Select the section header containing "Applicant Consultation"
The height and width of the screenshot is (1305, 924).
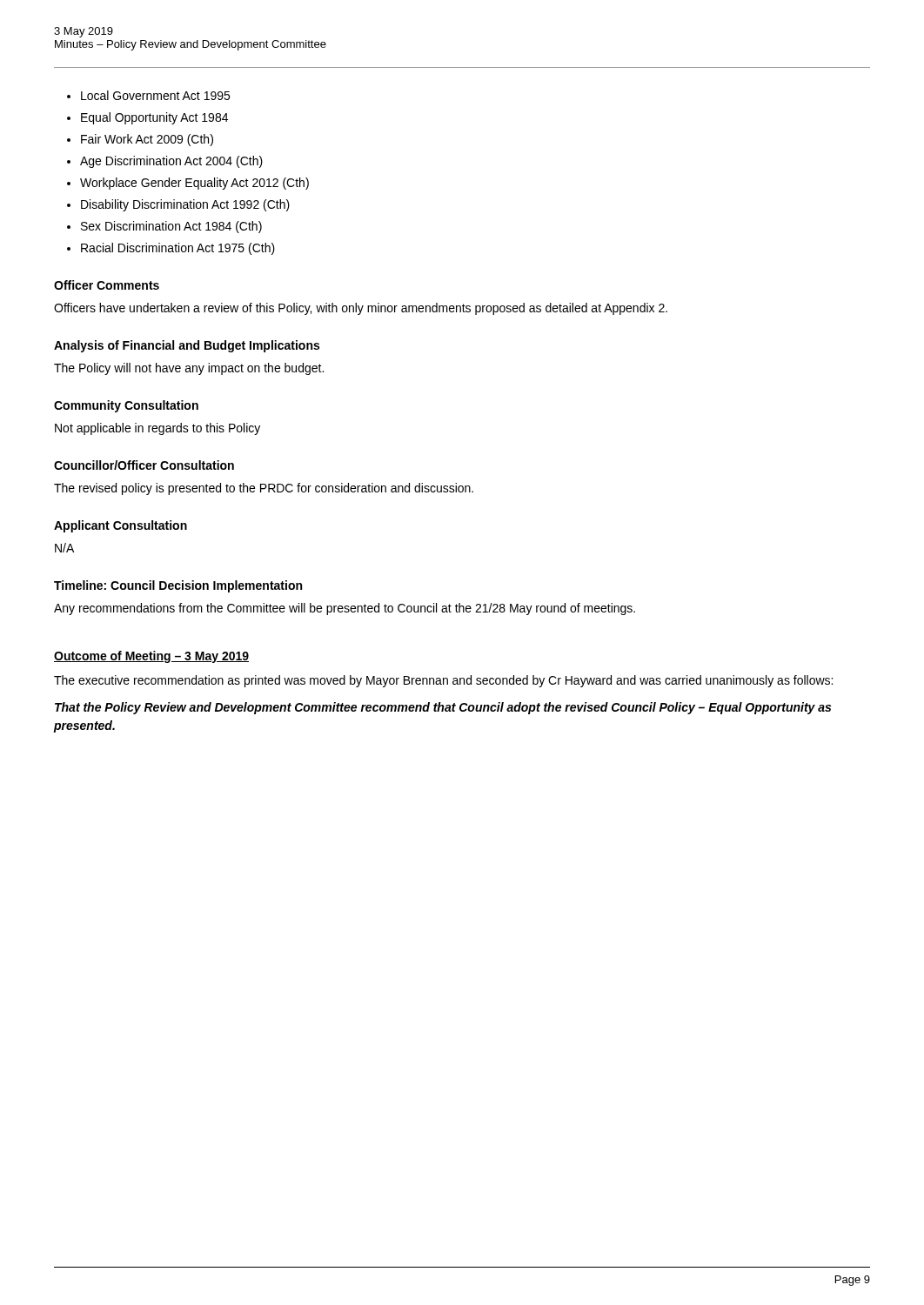pos(121,525)
